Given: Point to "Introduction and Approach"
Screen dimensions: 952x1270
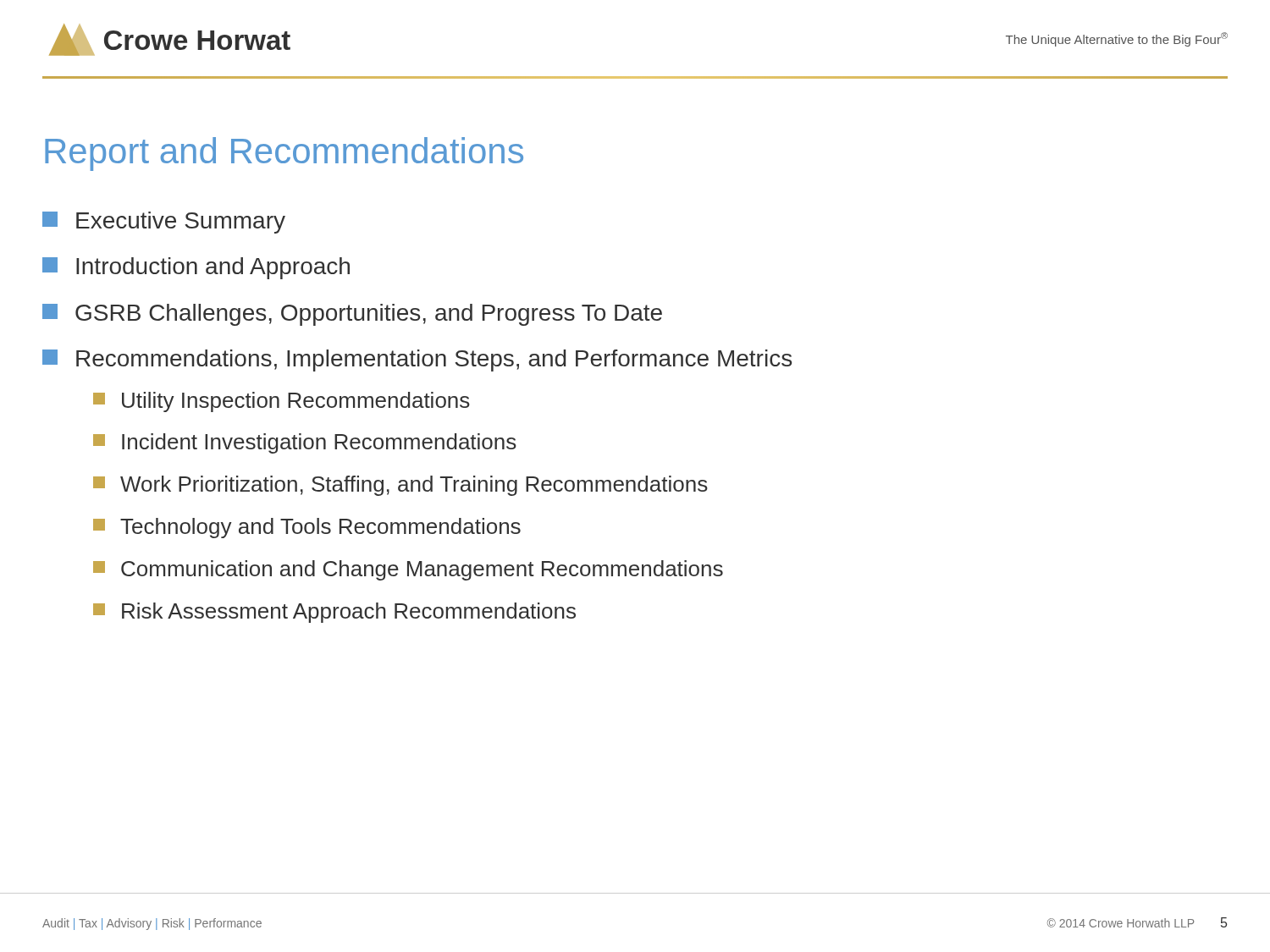Looking at the screenshot, I should 197,267.
